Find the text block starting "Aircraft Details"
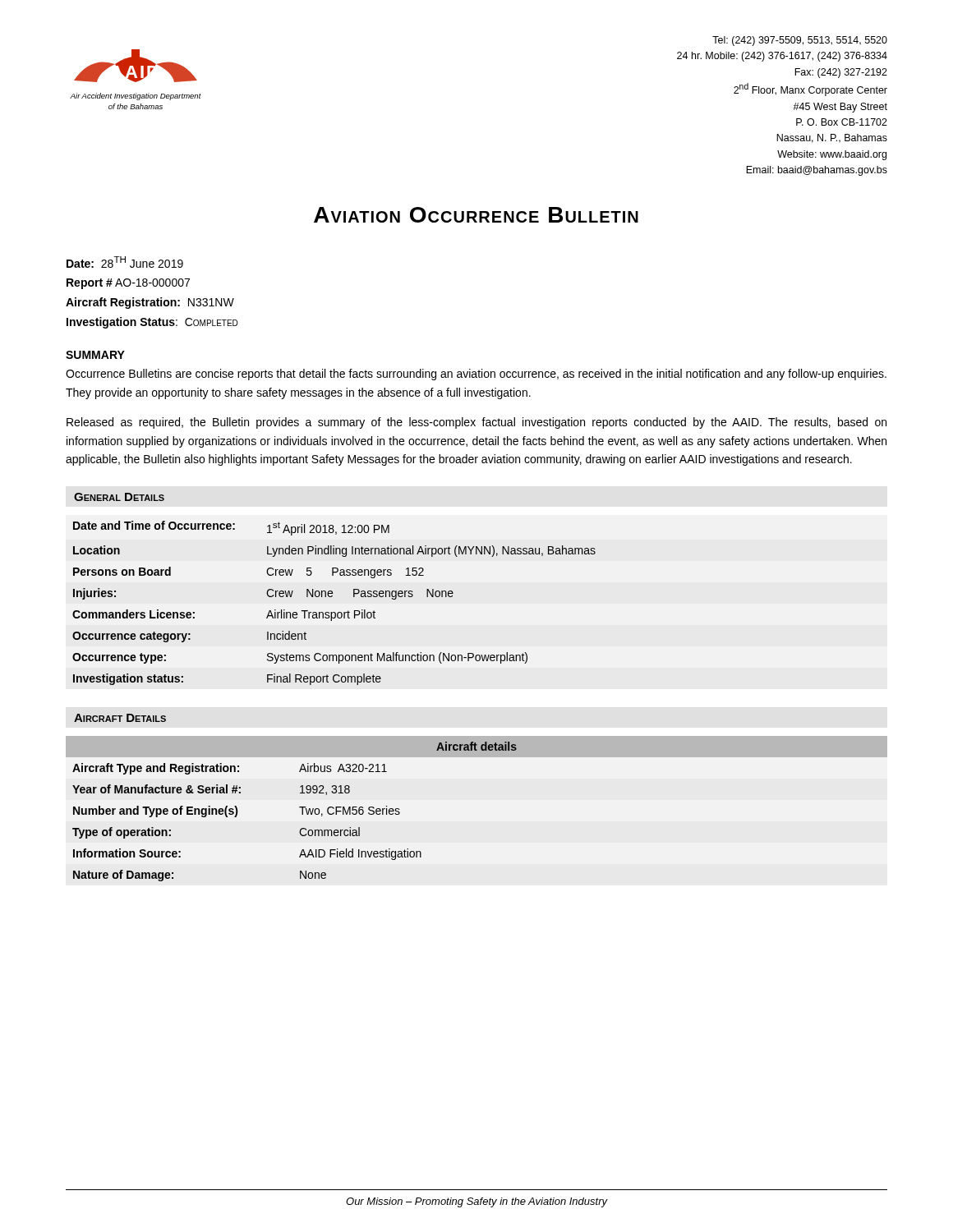 click(x=120, y=717)
